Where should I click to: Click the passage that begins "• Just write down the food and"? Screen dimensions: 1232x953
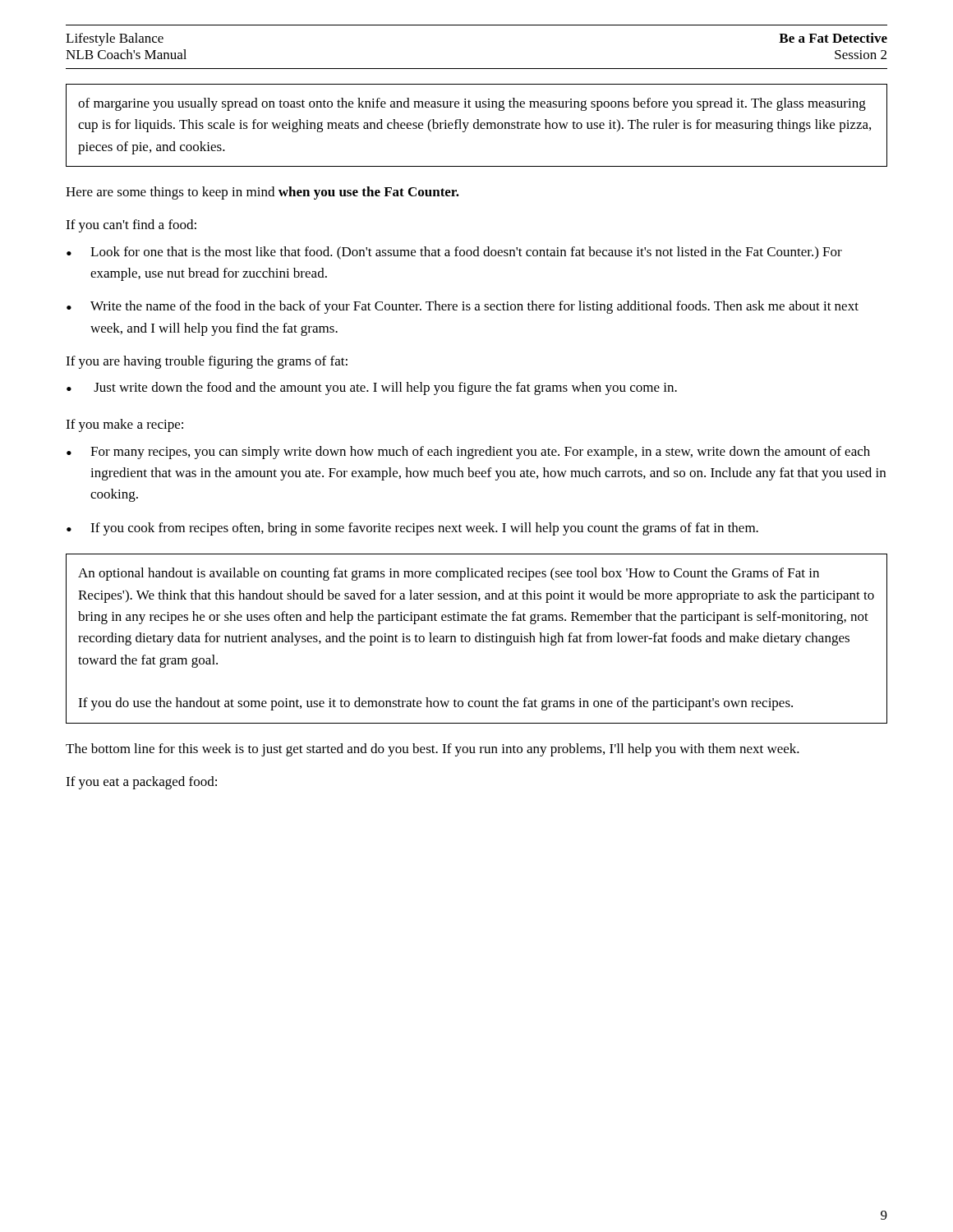coord(476,390)
